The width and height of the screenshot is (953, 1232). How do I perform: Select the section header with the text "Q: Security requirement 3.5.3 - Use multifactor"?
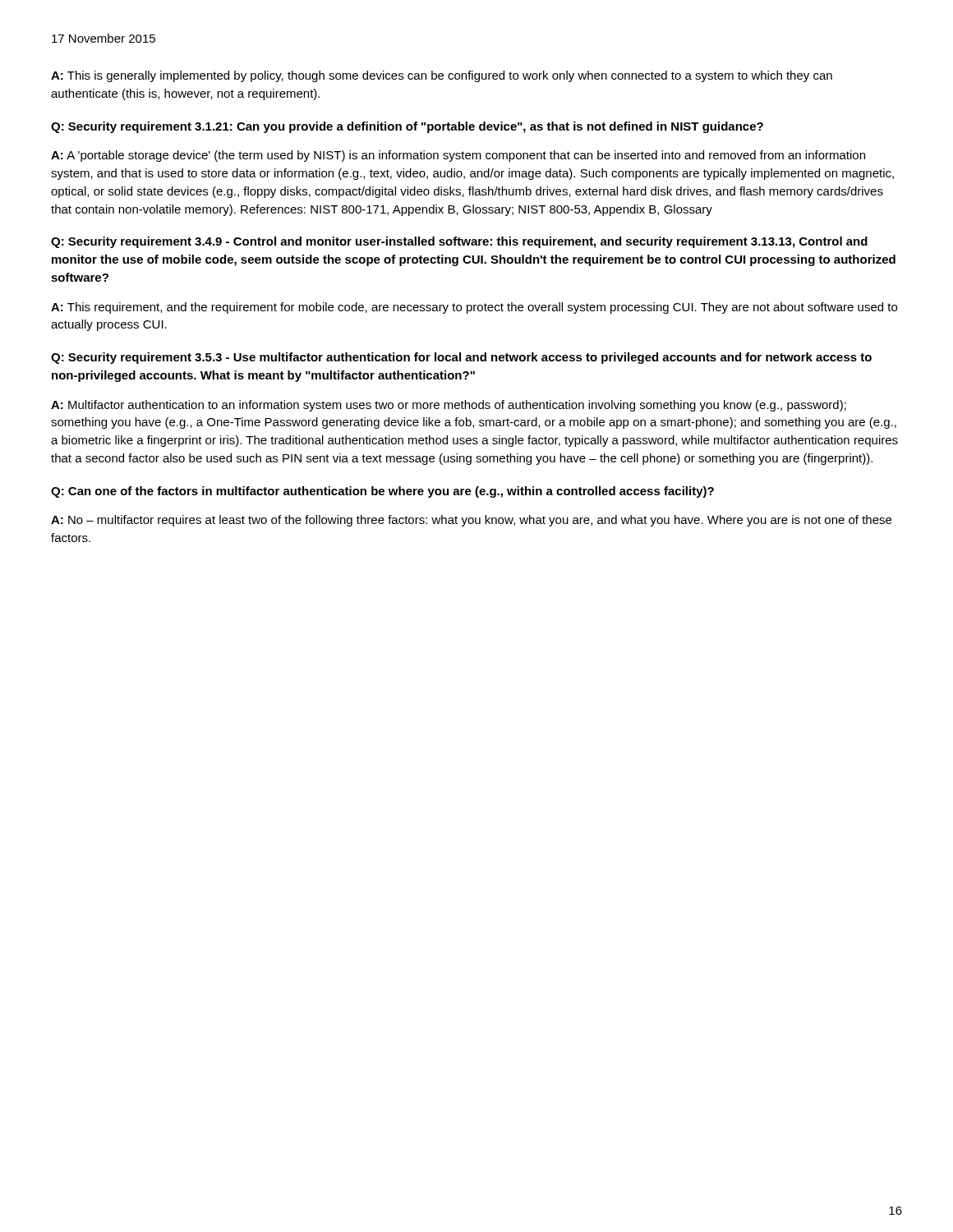[461, 366]
